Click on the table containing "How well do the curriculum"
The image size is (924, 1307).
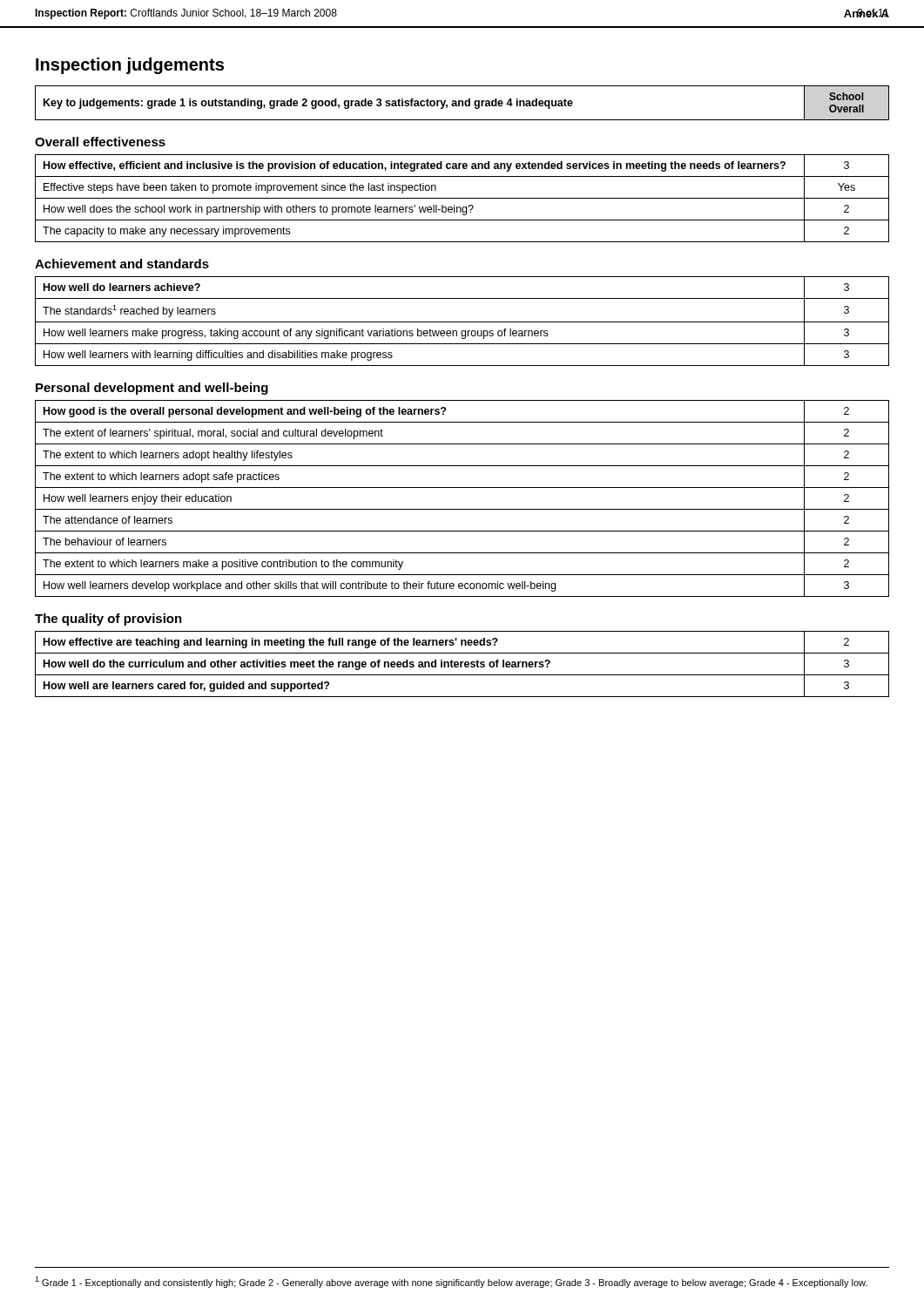462,664
